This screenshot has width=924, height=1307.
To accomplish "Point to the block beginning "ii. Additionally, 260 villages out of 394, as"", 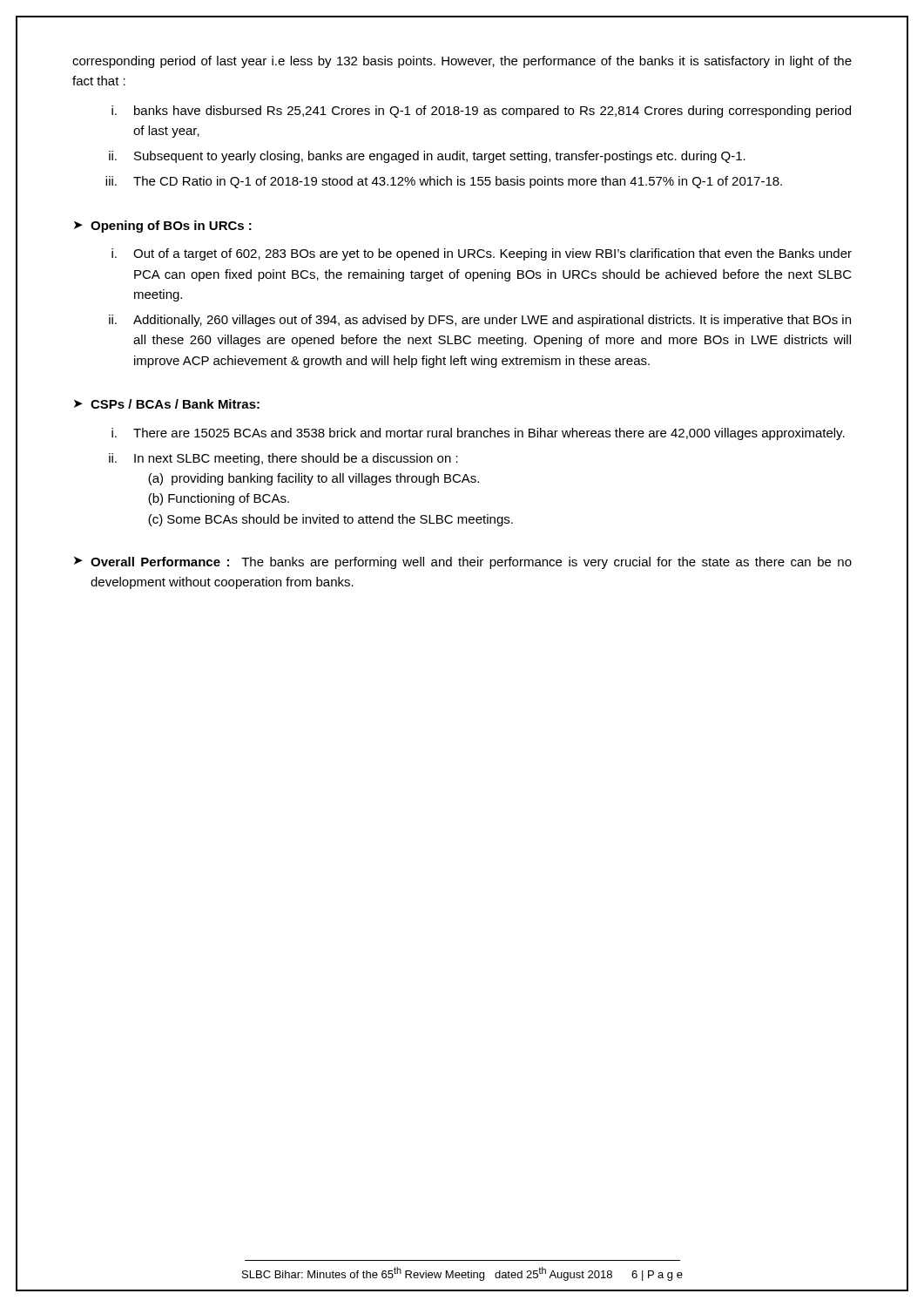I will 462,340.
